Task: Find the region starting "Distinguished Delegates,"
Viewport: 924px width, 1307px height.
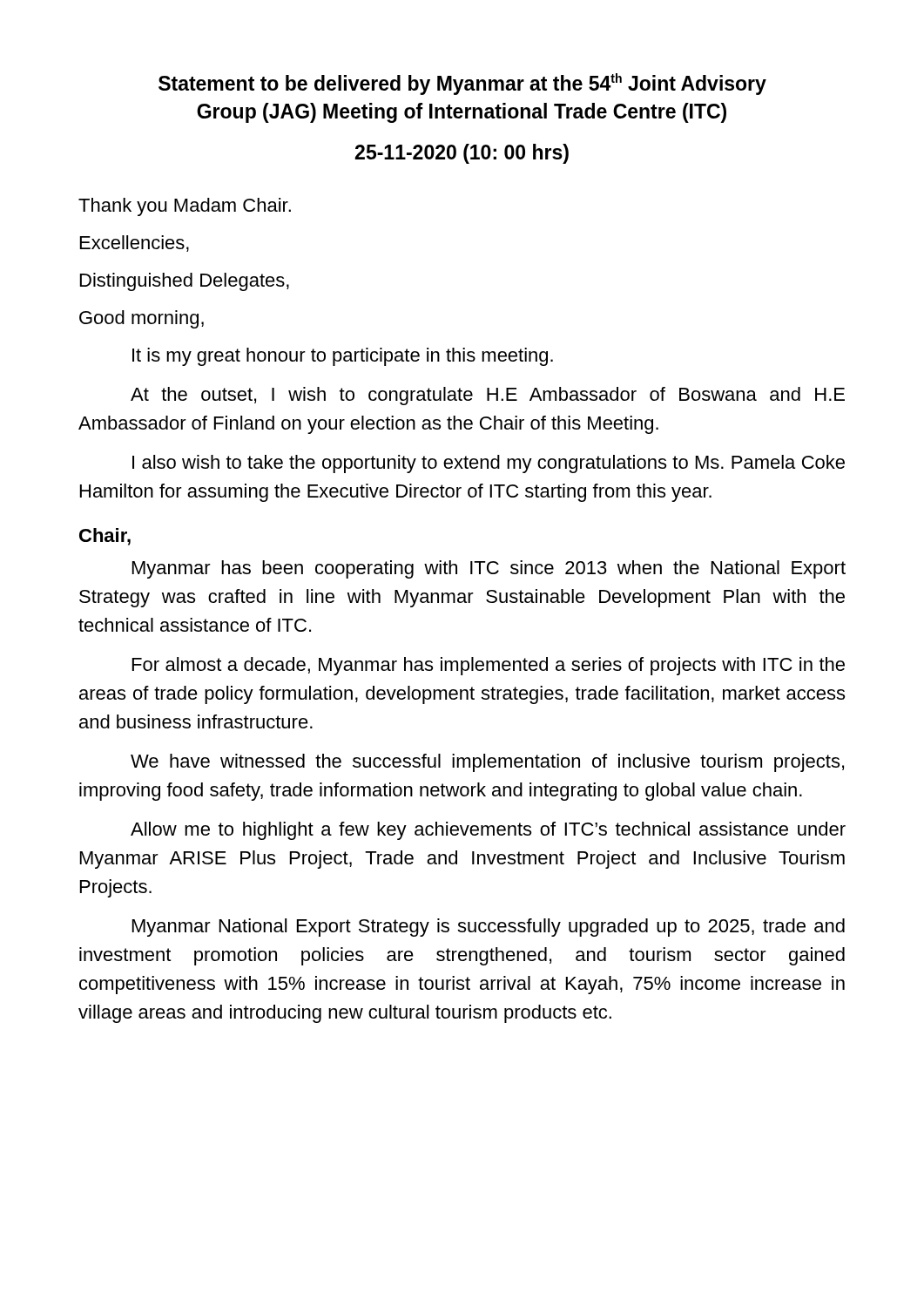Action: click(x=184, y=280)
